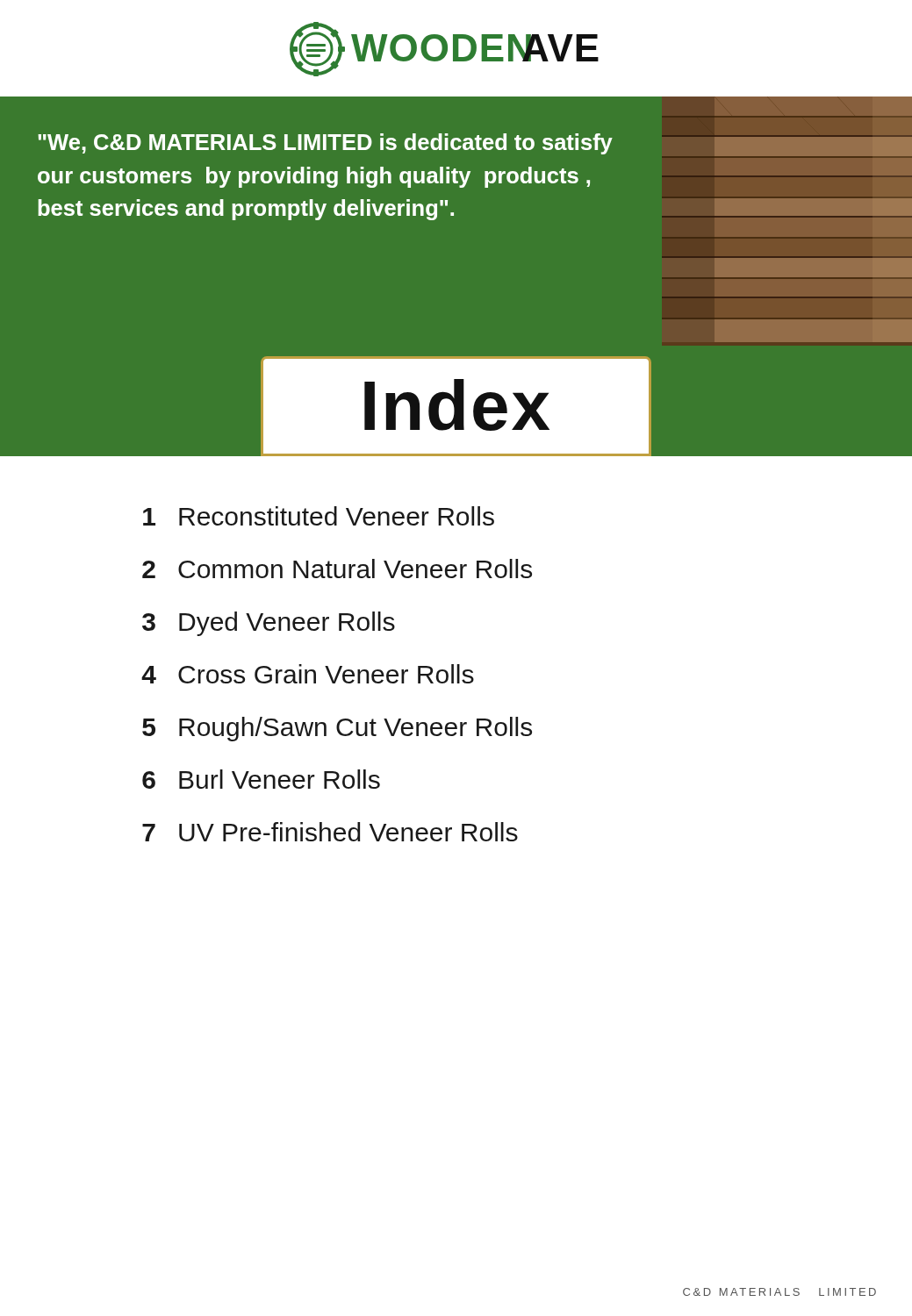Find "7 UV Pre-finished Veneer Rolls" on this page
The width and height of the screenshot is (912, 1316).
tap(311, 833)
